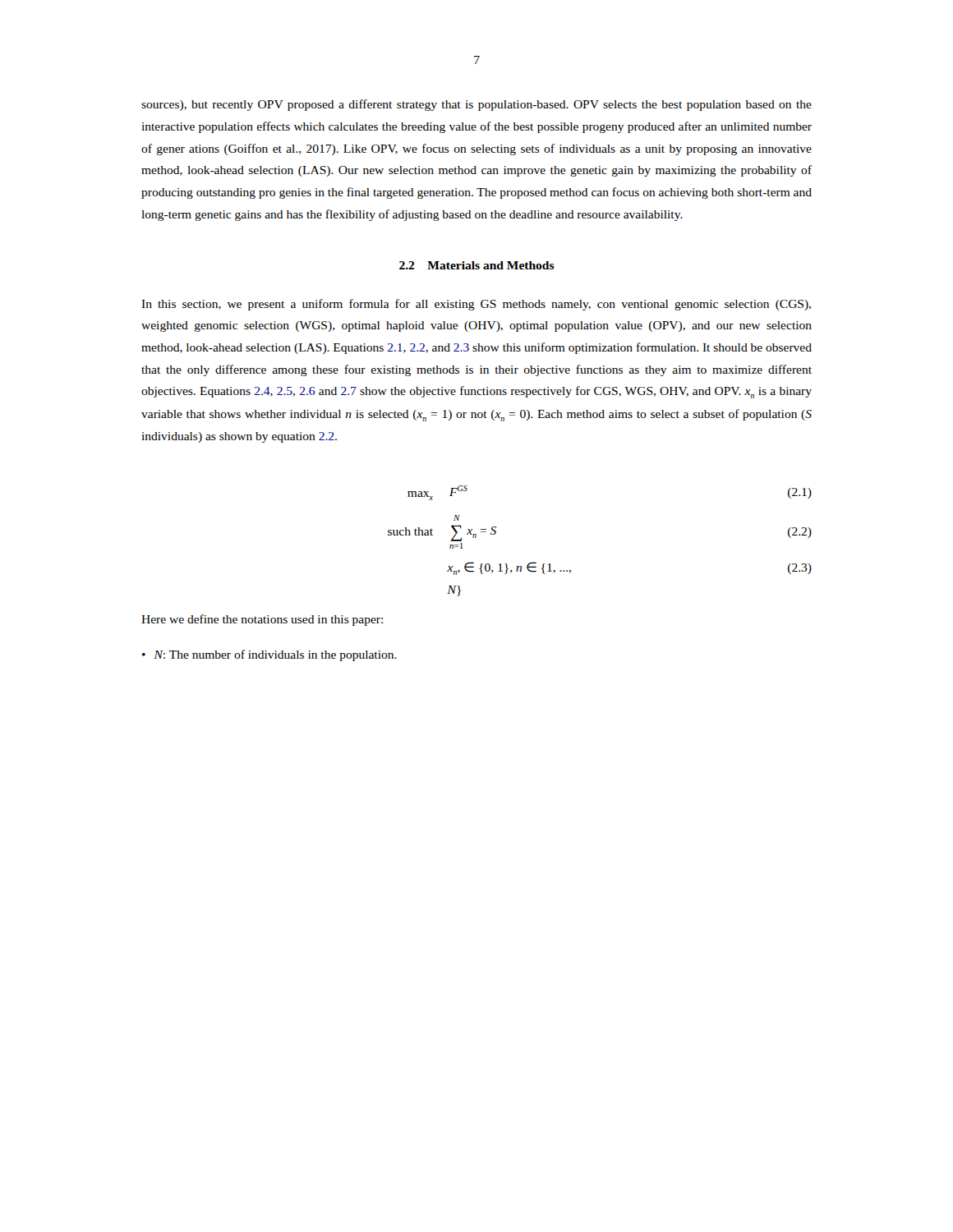Navigate to the block starting "Here we define the notations used in this"
This screenshot has height=1232, width=953.
(263, 619)
